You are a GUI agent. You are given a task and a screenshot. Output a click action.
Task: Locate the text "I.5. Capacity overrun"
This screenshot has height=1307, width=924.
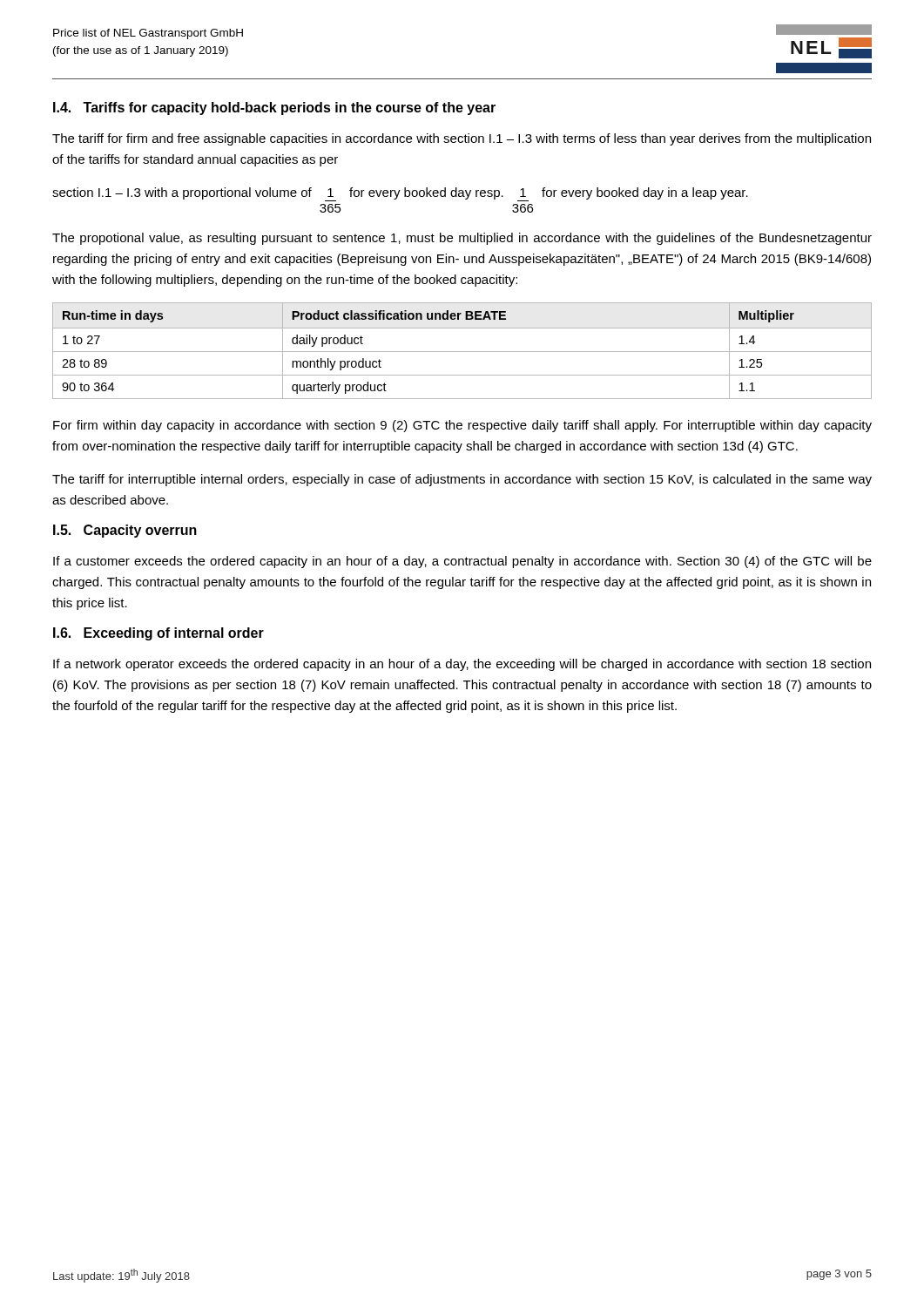point(125,530)
